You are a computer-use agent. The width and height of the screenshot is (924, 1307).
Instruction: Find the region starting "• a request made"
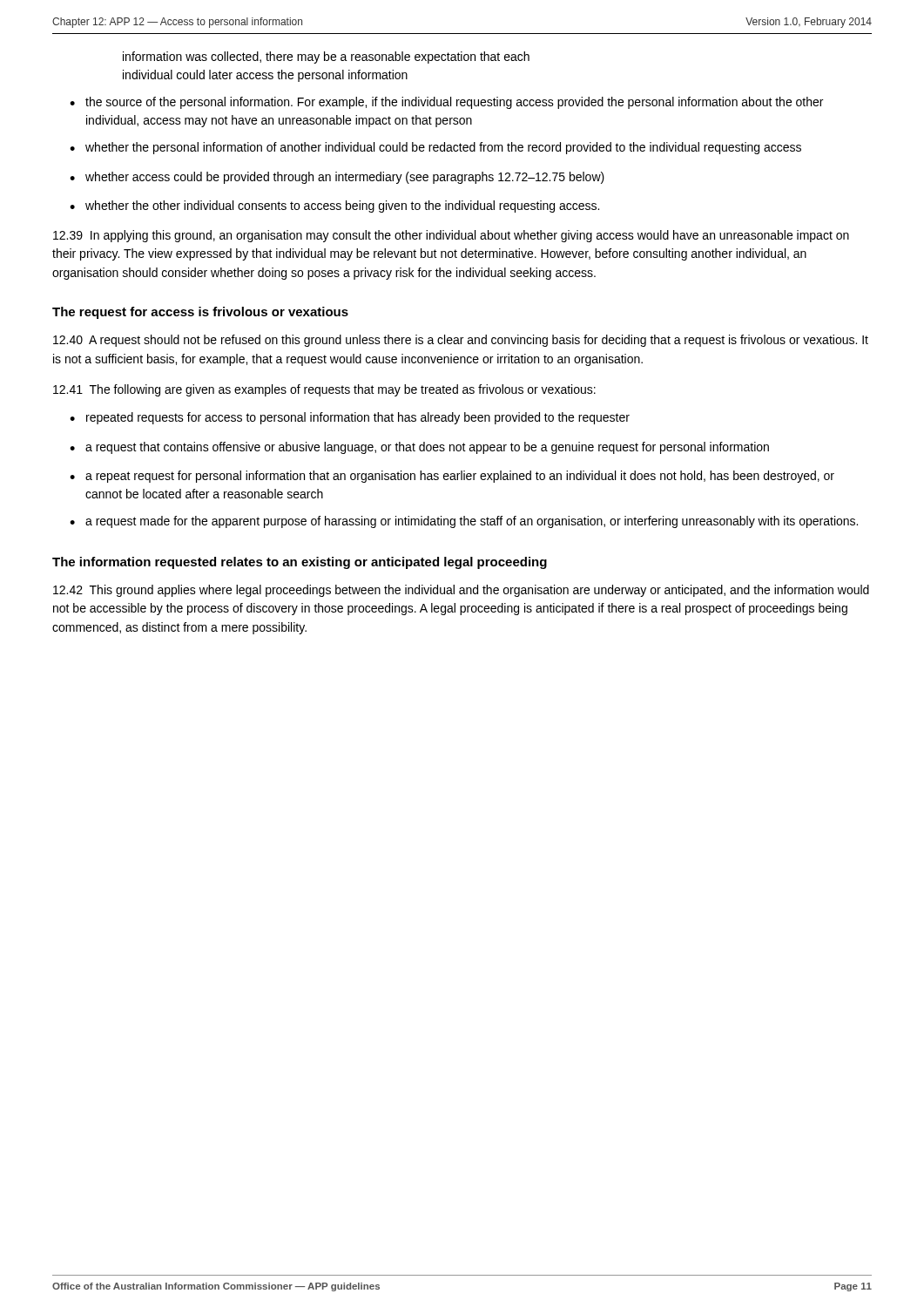point(464,523)
